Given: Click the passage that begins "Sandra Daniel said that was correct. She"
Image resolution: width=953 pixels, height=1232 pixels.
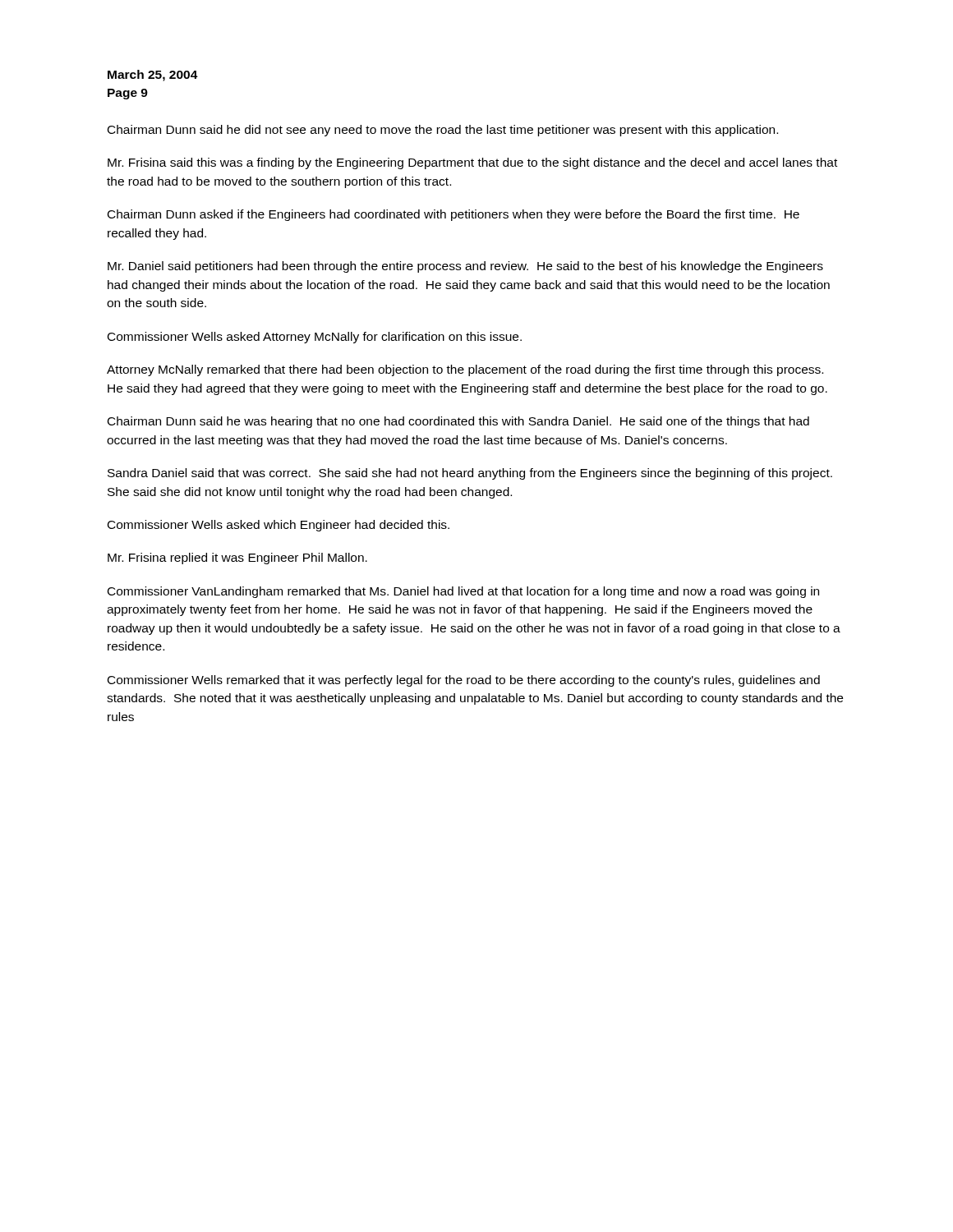Looking at the screenshot, I should tap(472, 482).
